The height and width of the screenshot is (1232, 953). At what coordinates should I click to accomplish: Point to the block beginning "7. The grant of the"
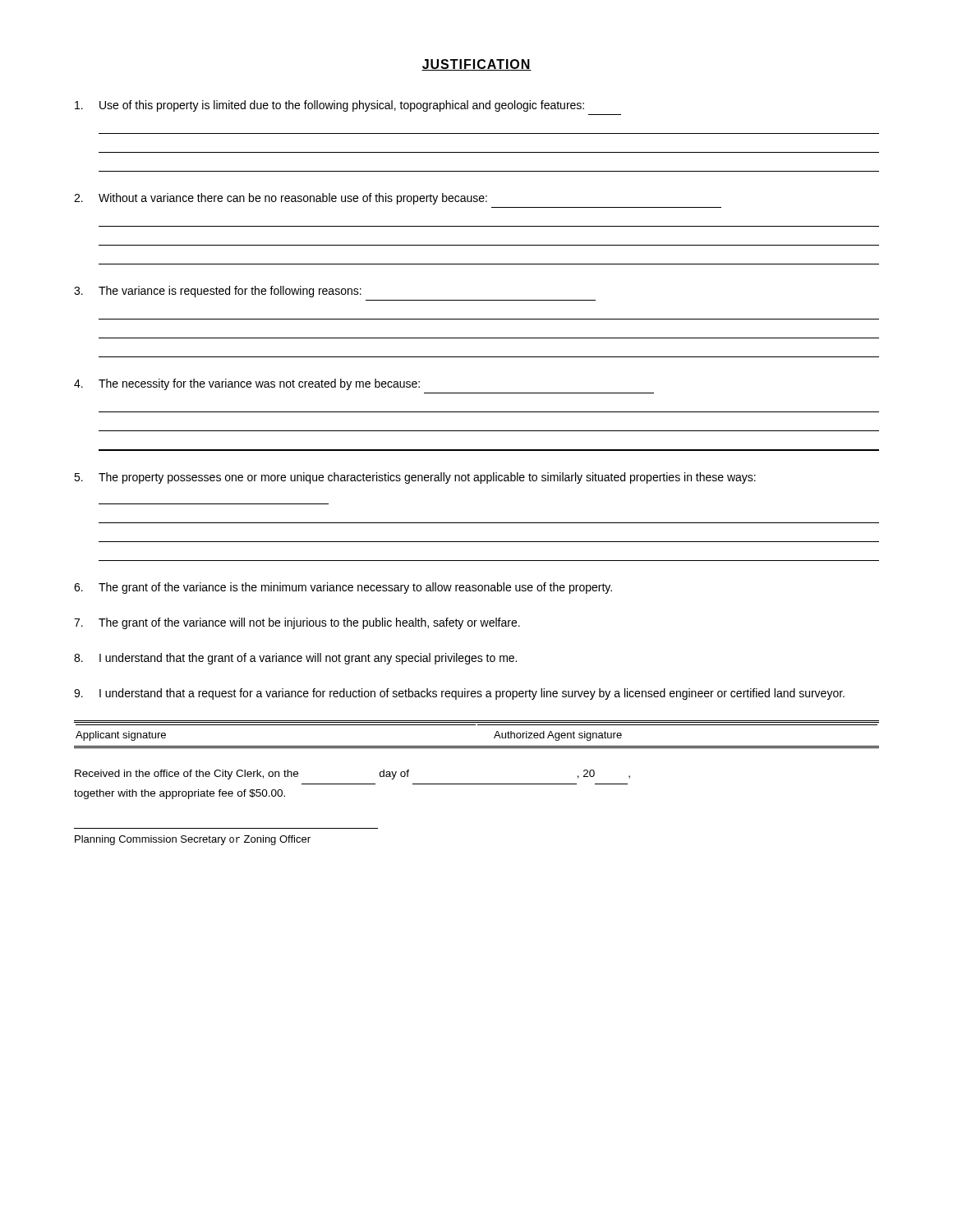coord(476,623)
